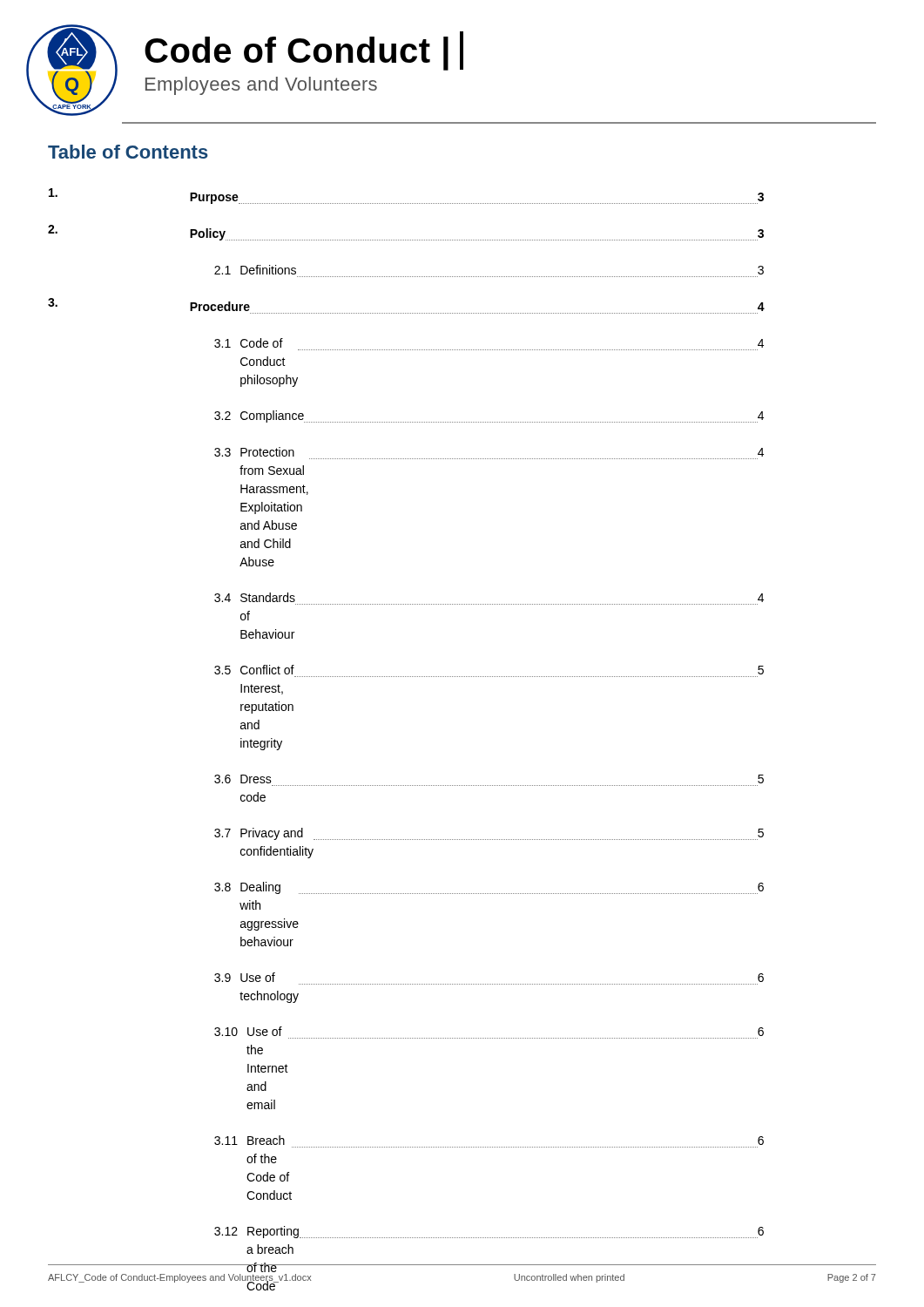Image resolution: width=924 pixels, height=1307 pixels.
Task: Click on the list item containing "3.12 Reporting a breach of the Code"
Action: (462, 1259)
